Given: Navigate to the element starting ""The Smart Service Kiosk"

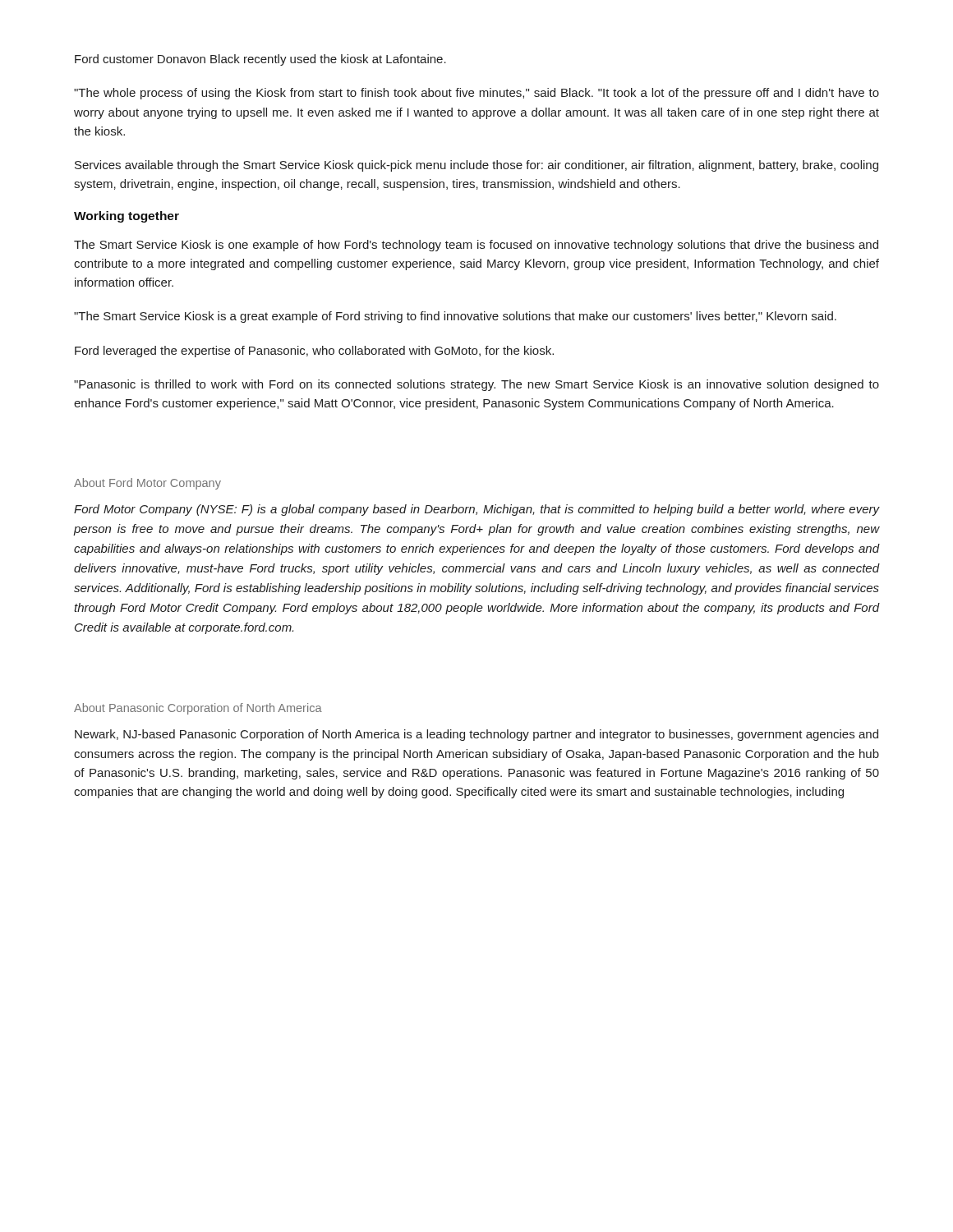Looking at the screenshot, I should click(456, 316).
